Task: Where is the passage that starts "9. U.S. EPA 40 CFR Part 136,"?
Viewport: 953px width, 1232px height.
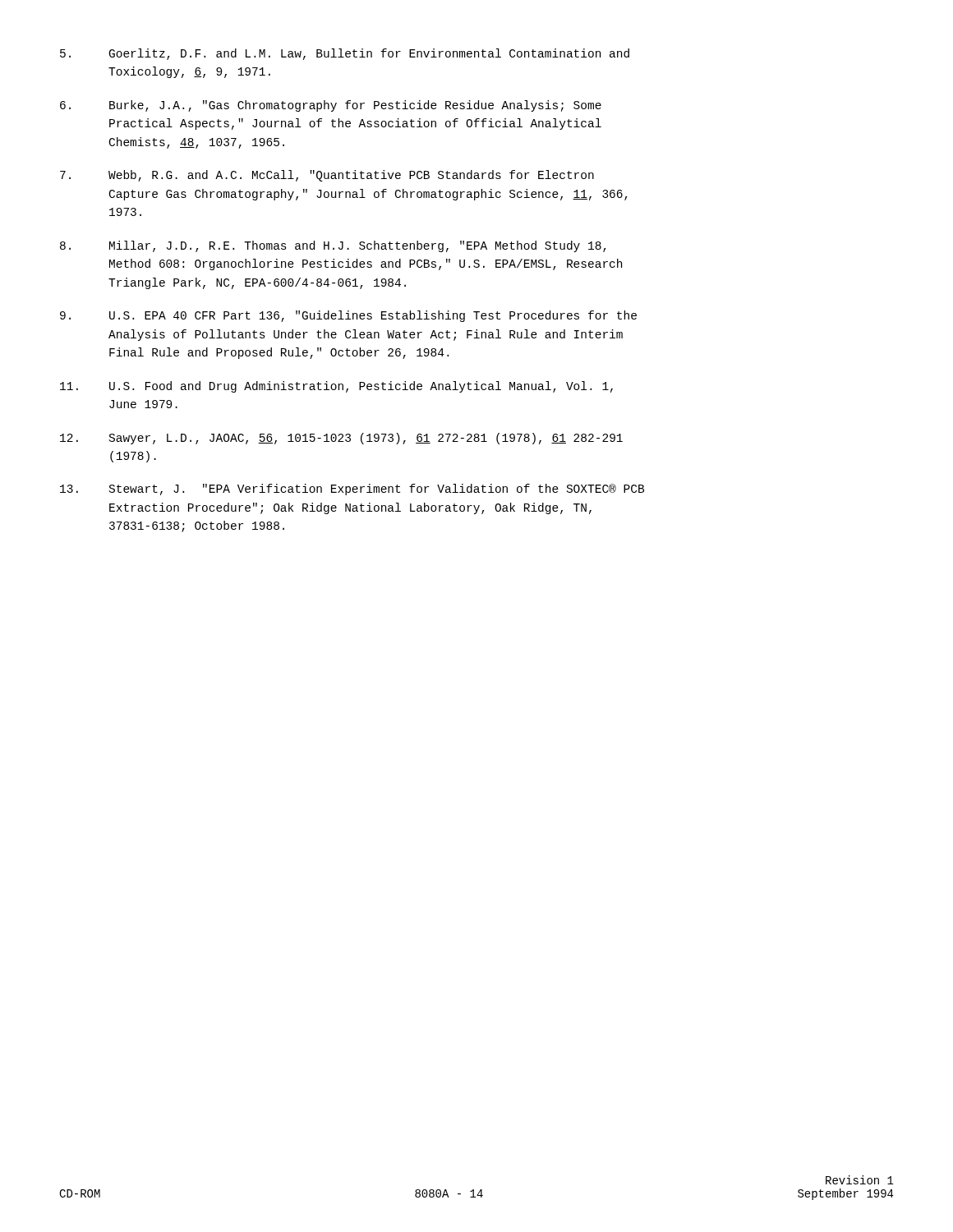Action: tap(476, 335)
